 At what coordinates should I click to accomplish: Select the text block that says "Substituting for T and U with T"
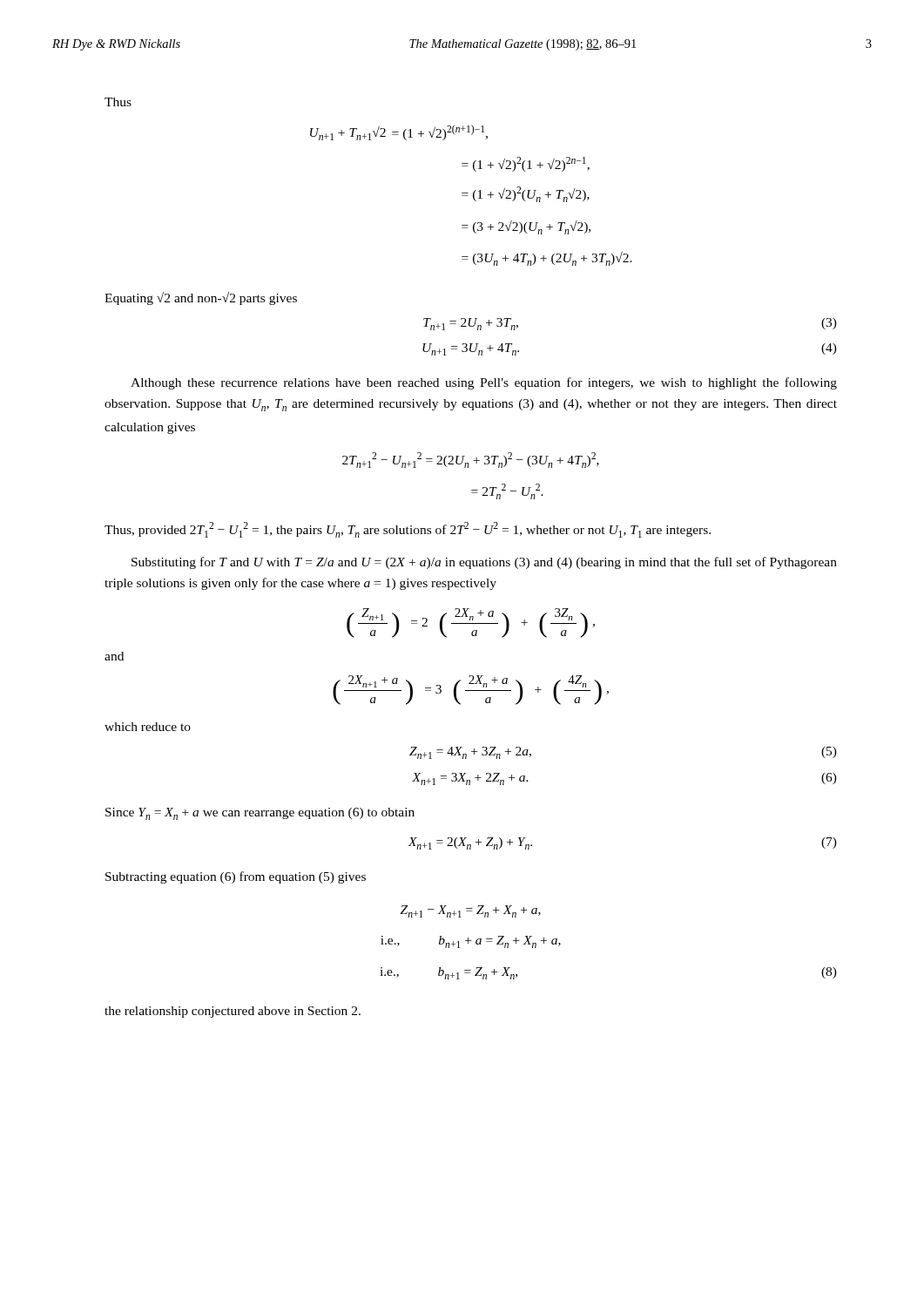[471, 572]
